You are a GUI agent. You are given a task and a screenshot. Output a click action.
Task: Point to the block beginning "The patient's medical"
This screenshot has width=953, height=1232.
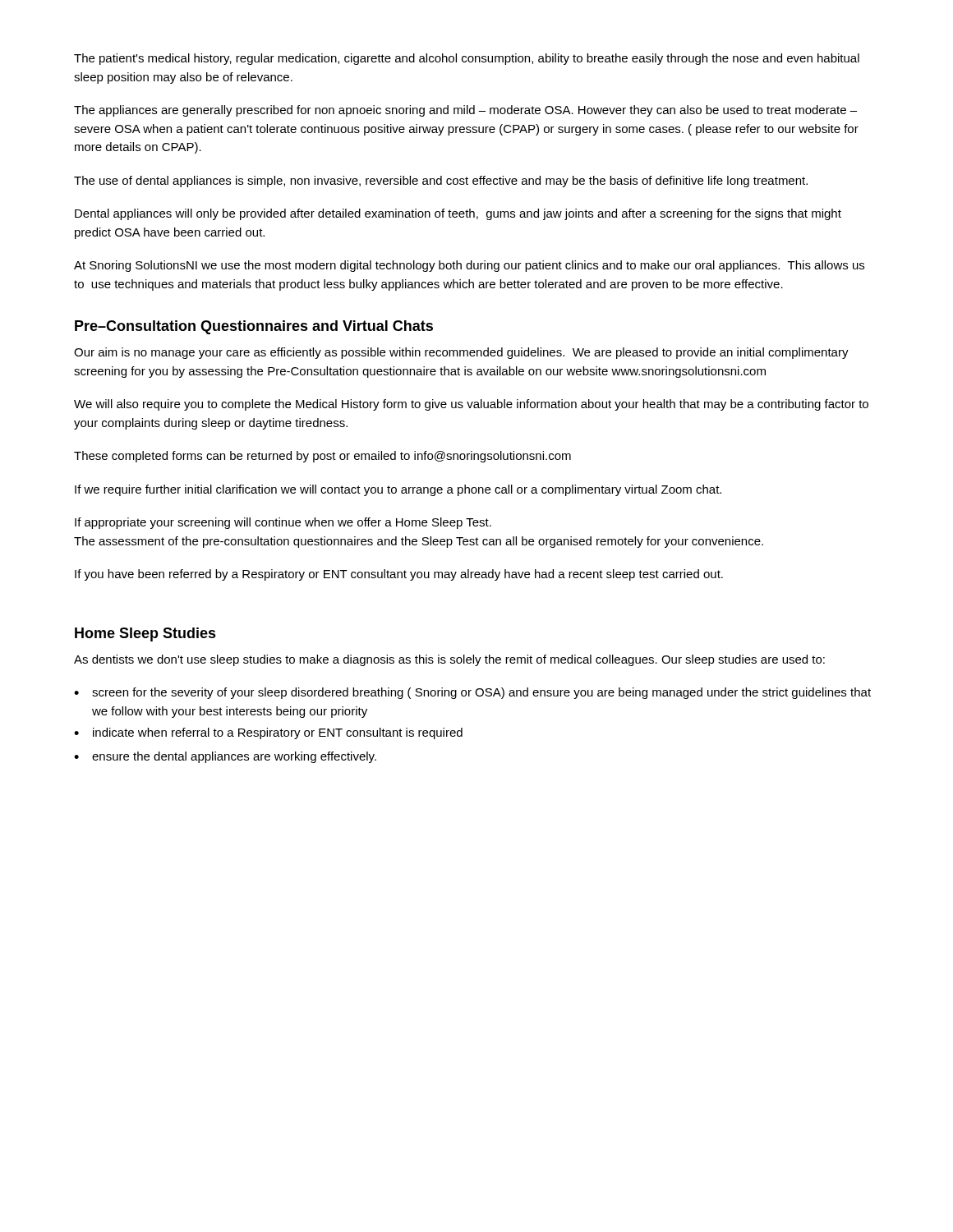click(x=467, y=67)
